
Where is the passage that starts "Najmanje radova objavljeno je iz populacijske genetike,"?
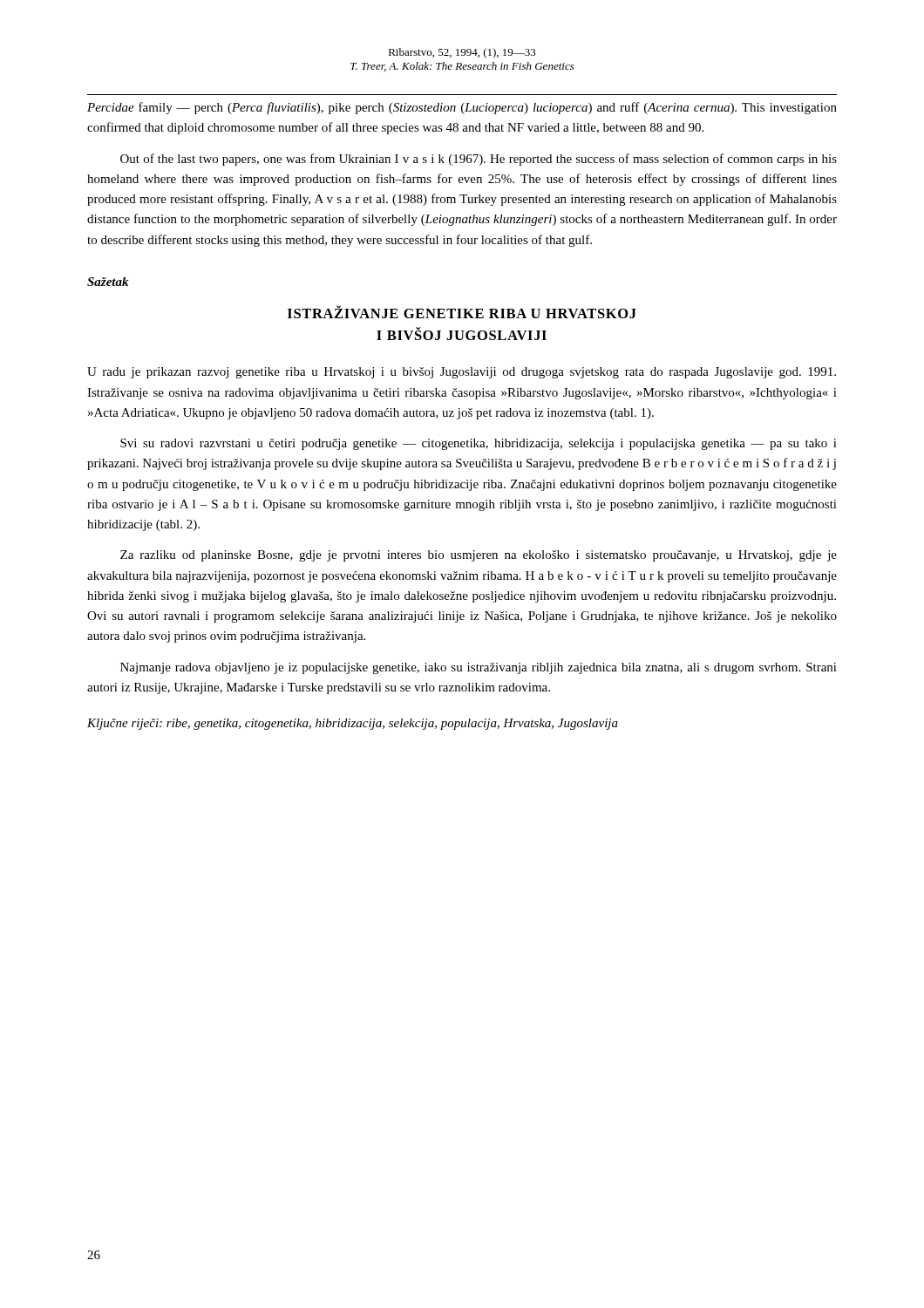pyautogui.click(x=462, y=677)
